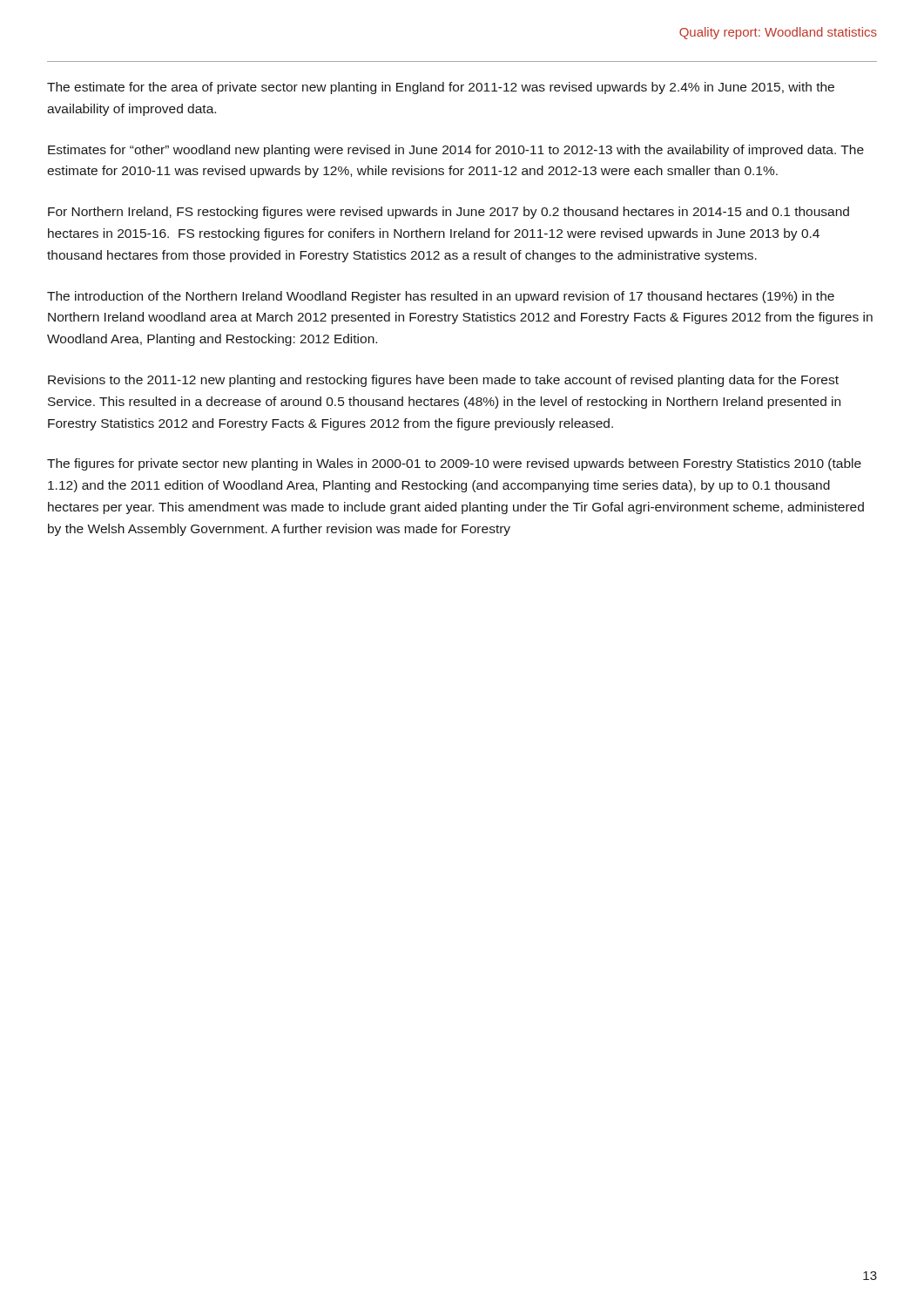924x1307 pixels.
Task: Select the text block that reads "The estimate for the"
Action: click(441, 98)
